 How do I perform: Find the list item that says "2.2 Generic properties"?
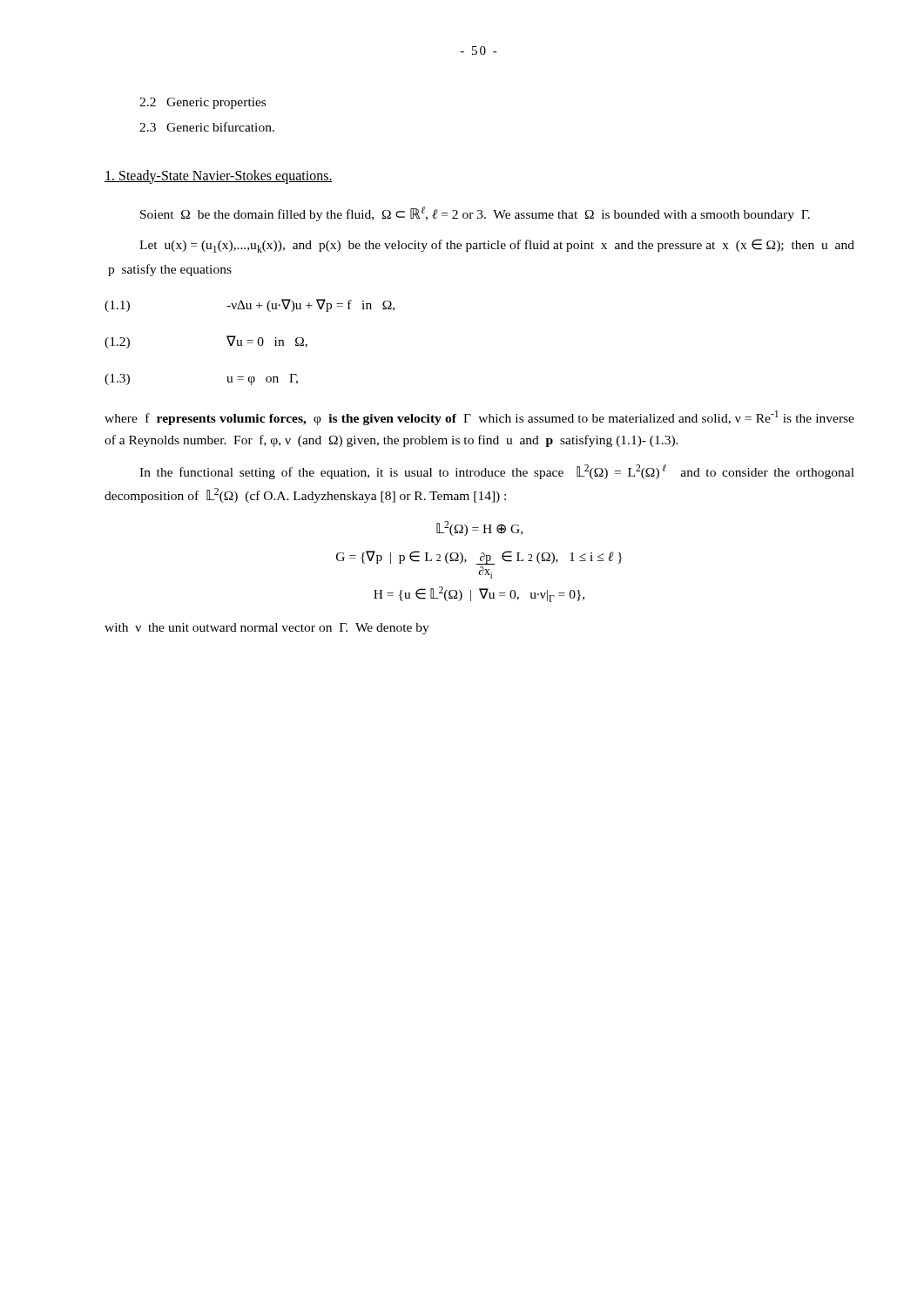pyautogui.click(x=203, y=101)
